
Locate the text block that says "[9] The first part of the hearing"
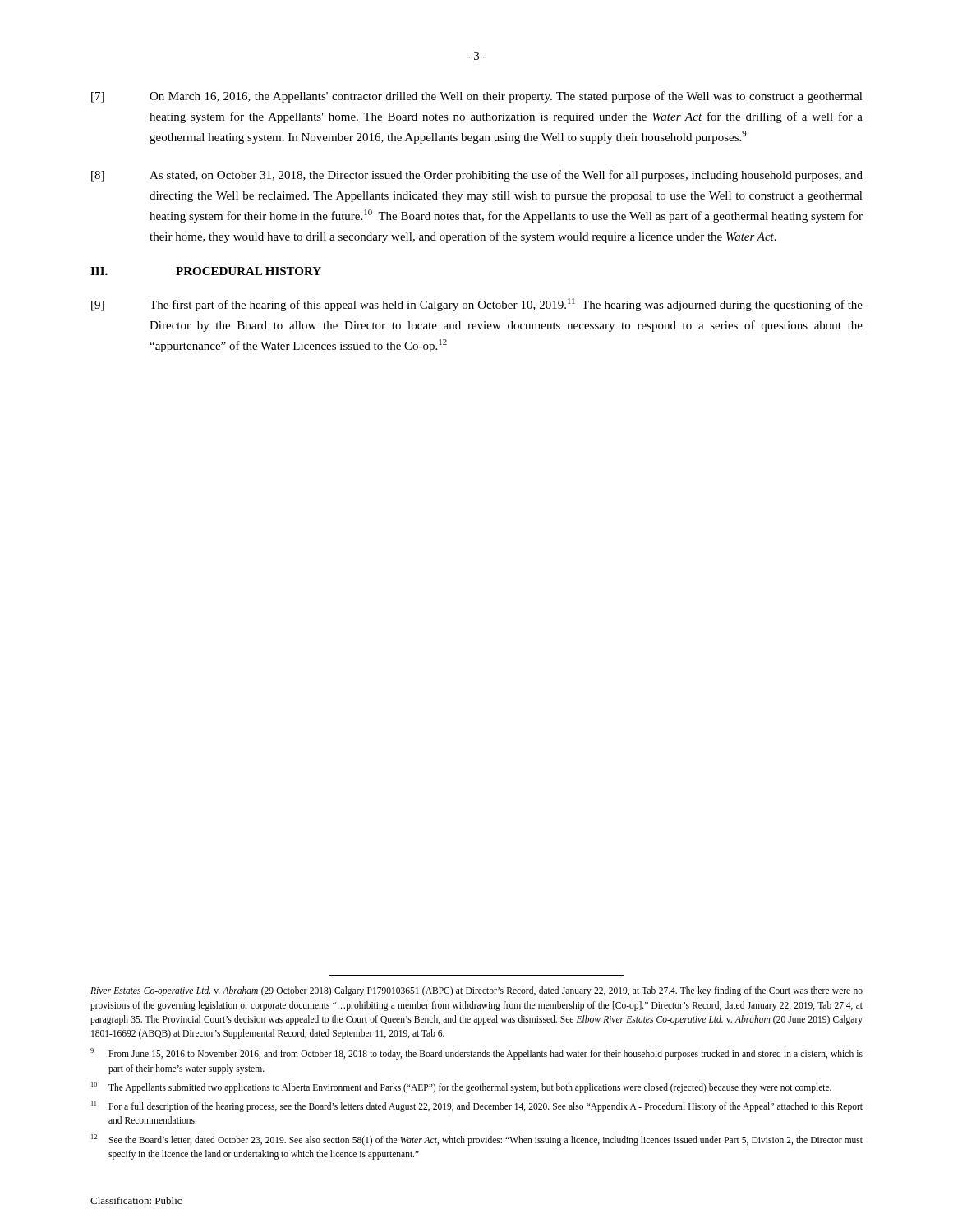pos(476,326)
